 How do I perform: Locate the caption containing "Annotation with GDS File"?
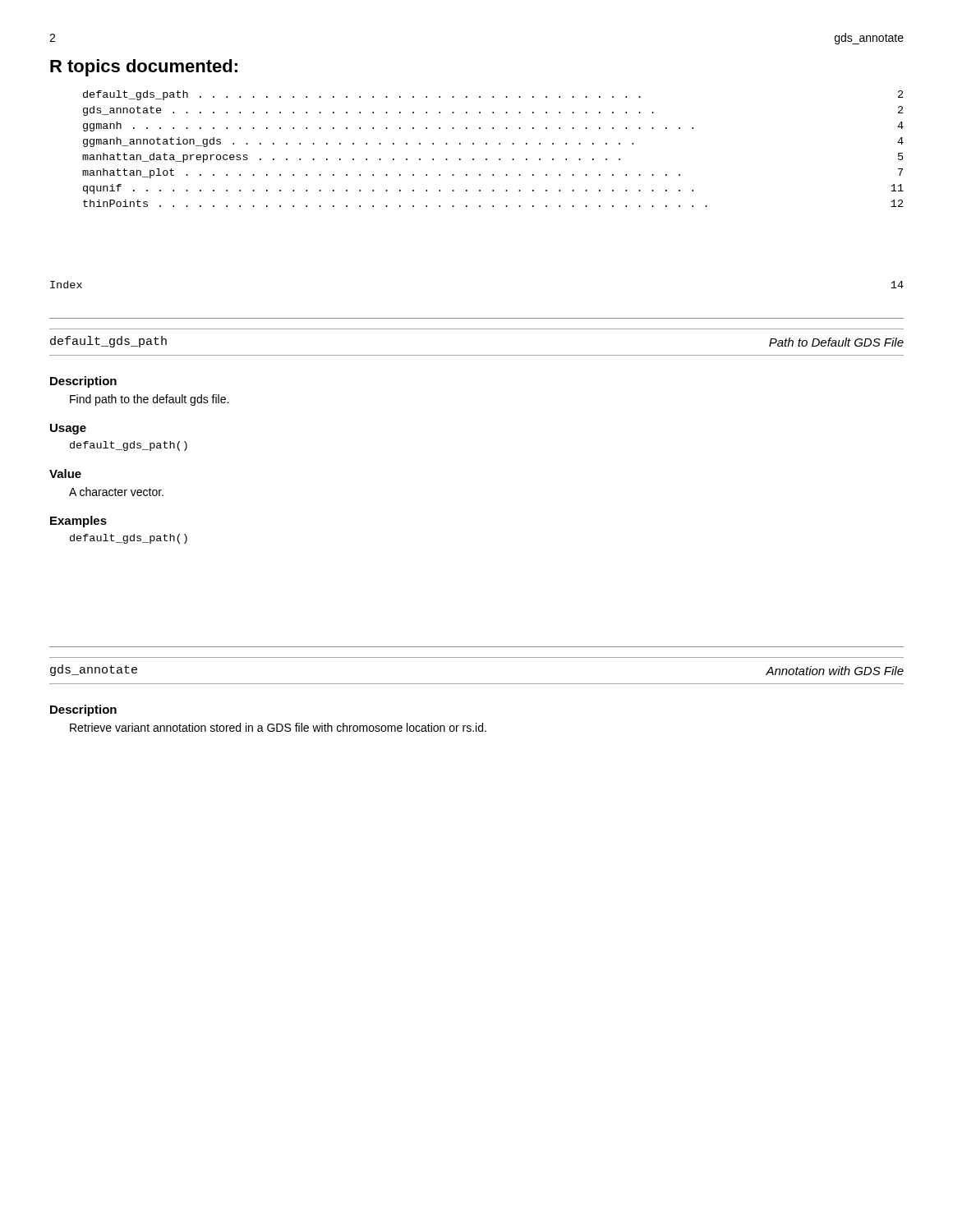[835, 671]
